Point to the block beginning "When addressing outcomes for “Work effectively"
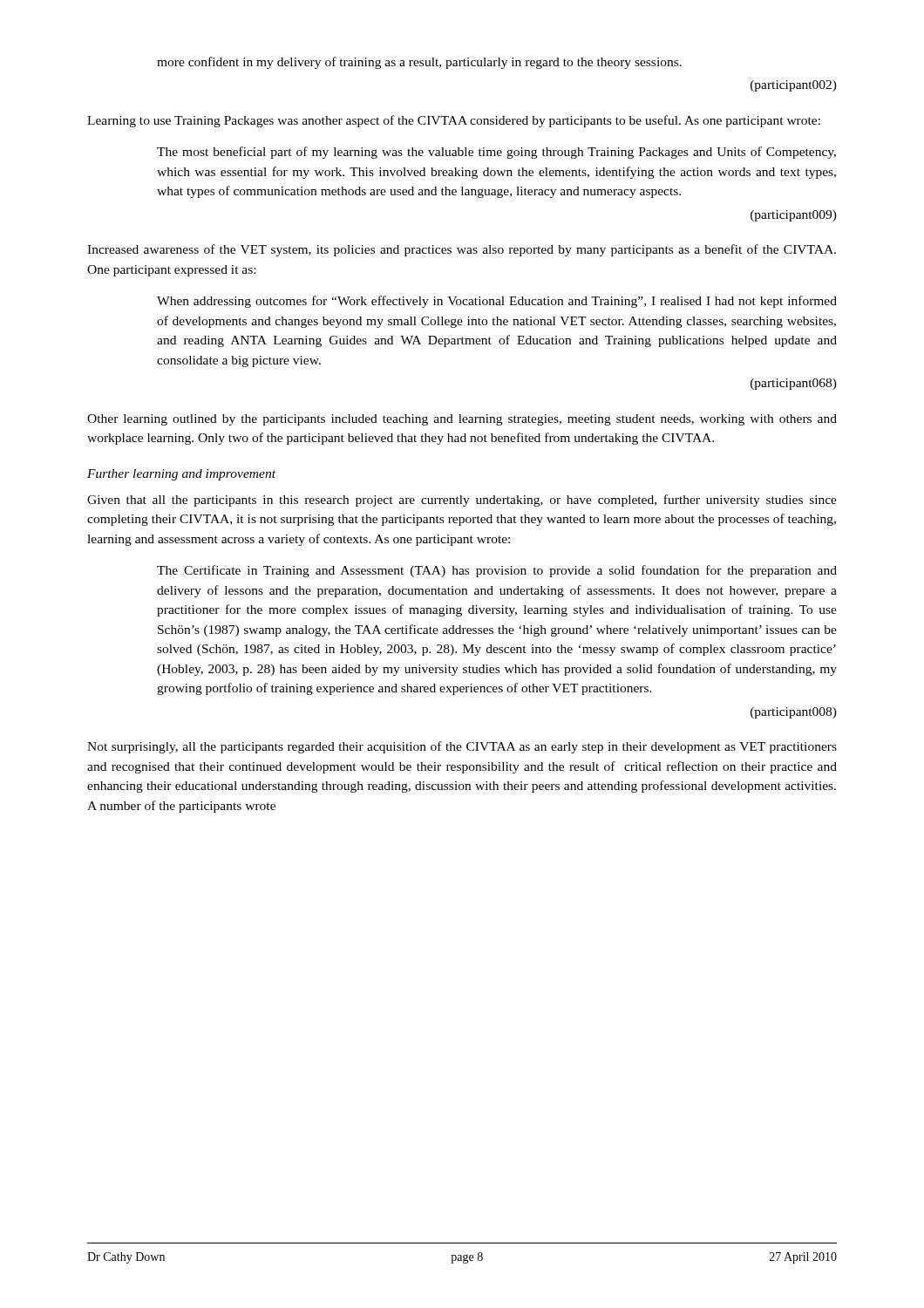924x1308 pixels. tap(497, 330)
